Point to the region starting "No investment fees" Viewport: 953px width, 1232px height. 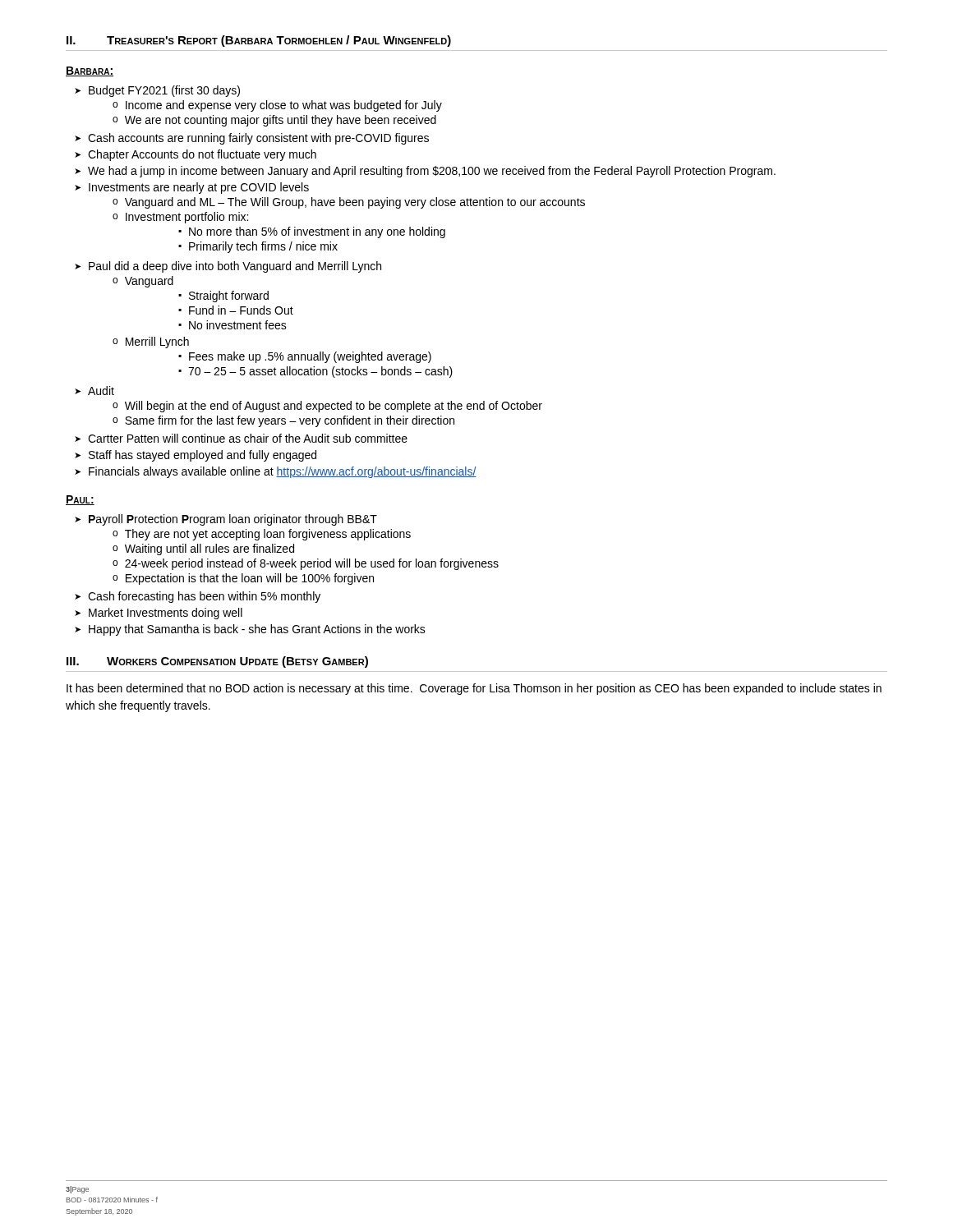pos(238,325)
